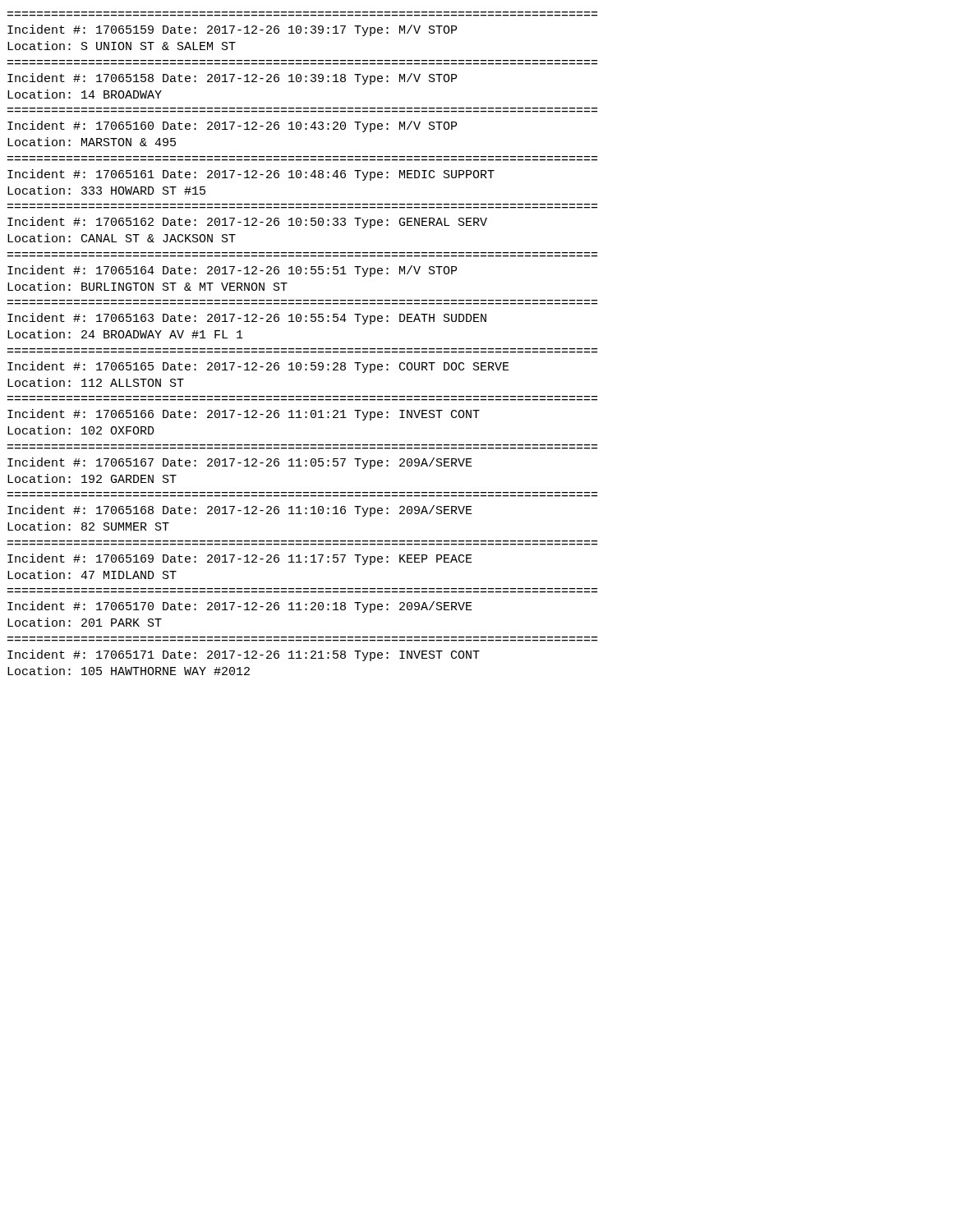Viewport: 953px width, 1232px height.
Task: Click the passage that begins "================================================================================ Incident #: 17065160 Date: 2017-12-26 10:43:20 Type:"
Action: pyautogui.click(x=232, y=126)
